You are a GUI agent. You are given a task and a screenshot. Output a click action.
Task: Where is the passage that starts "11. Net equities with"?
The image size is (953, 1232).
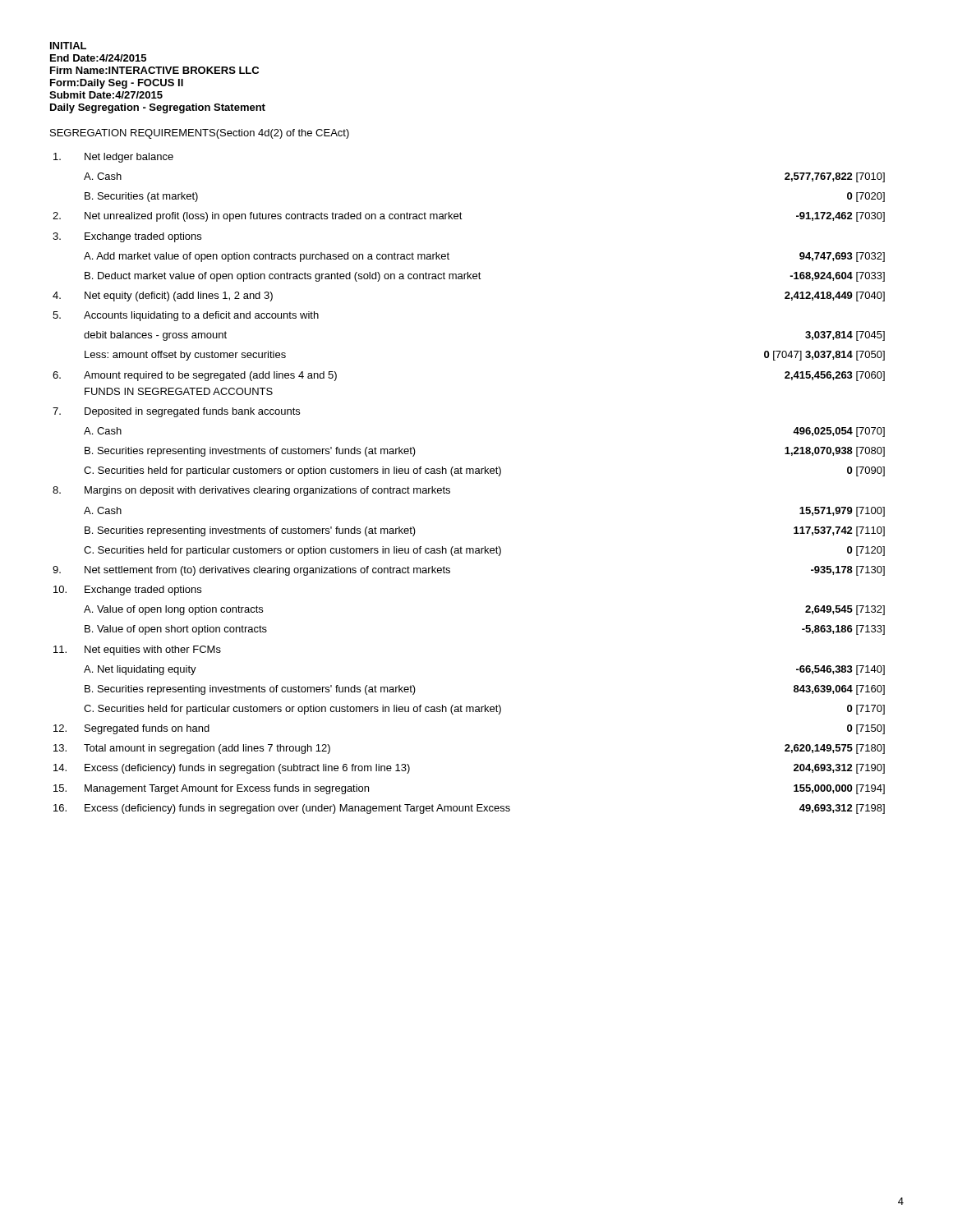(137, 650)
